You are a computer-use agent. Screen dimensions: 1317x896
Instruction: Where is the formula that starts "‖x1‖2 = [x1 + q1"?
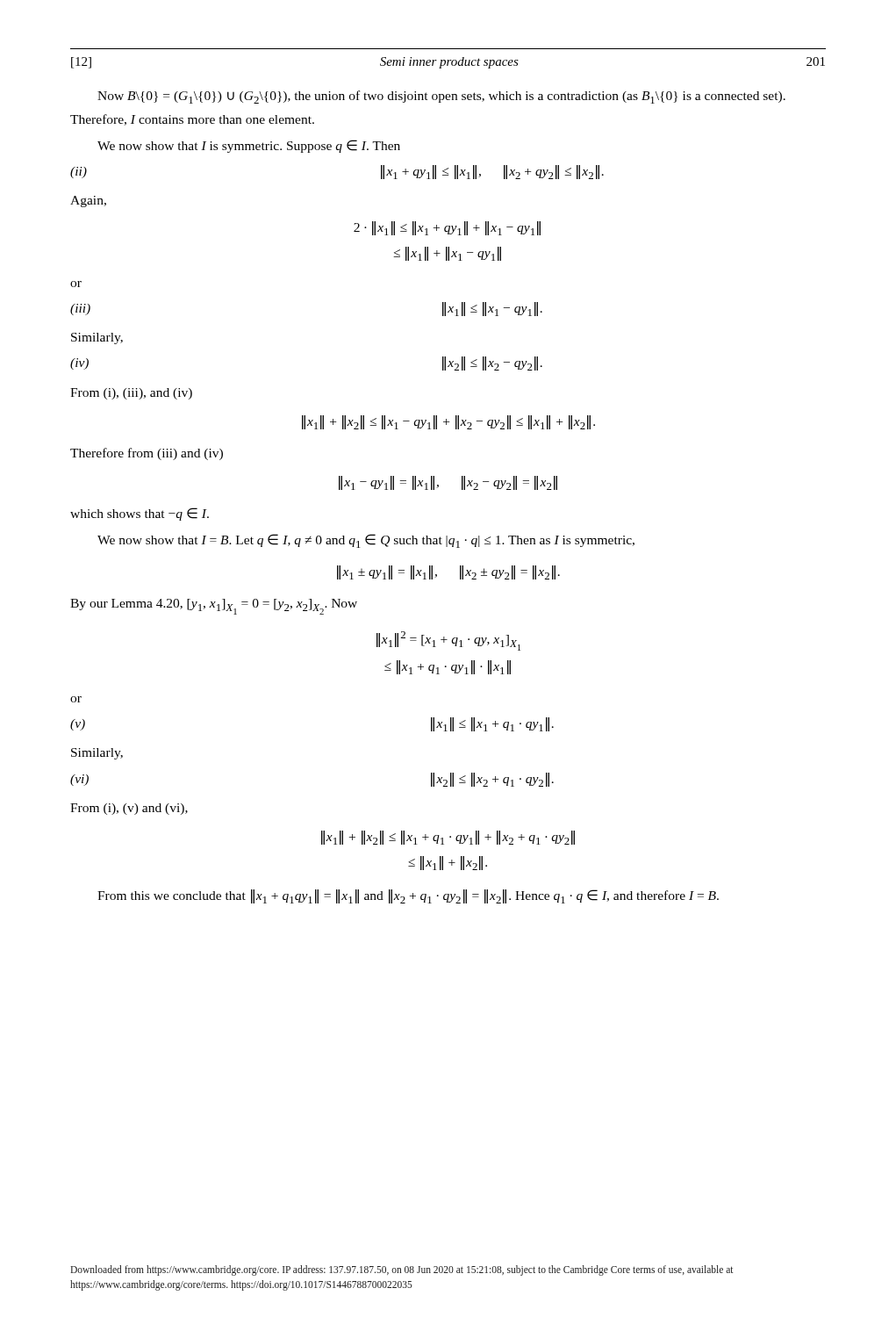(448, 653)
